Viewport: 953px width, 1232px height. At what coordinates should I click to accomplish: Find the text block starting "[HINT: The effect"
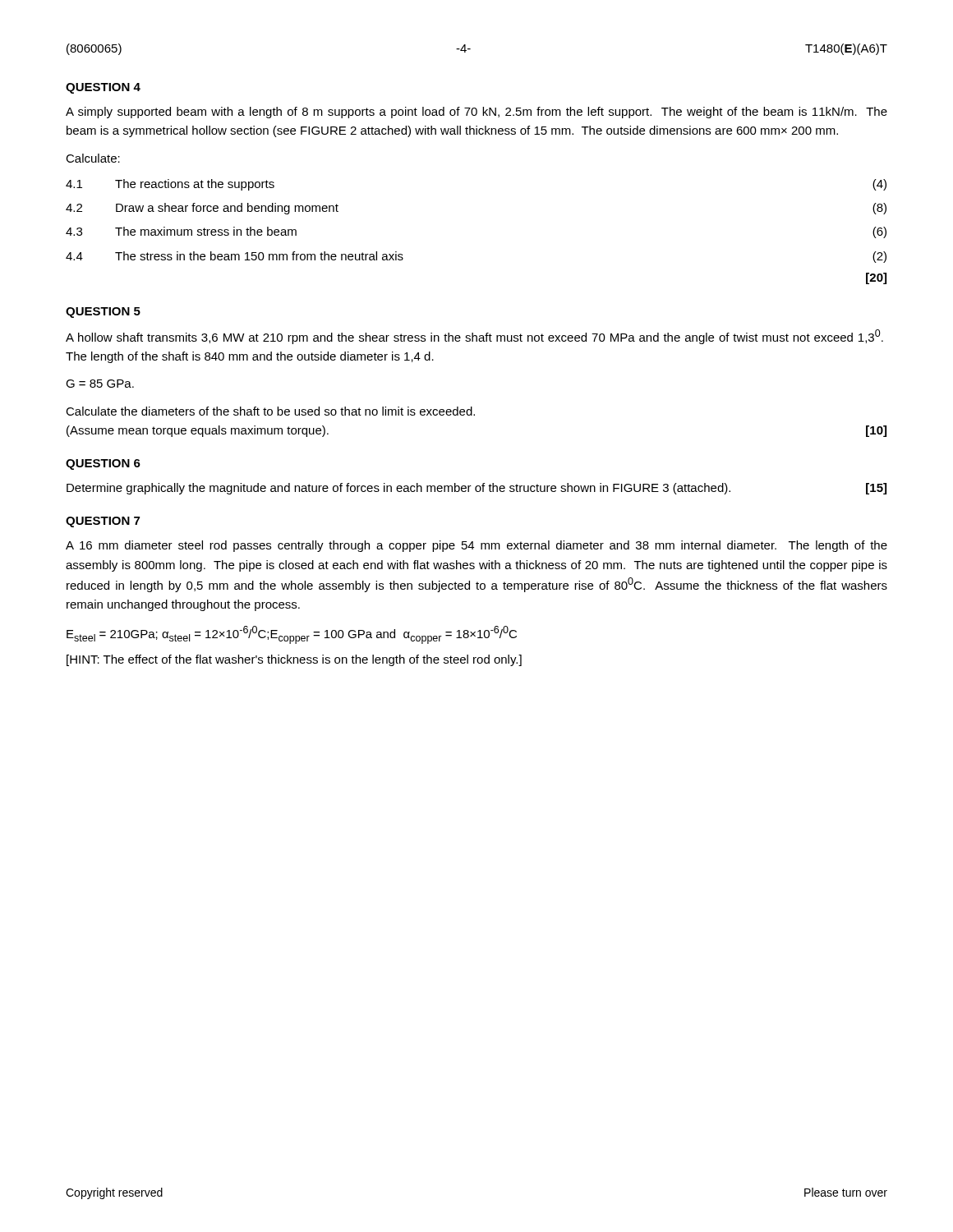coord(294,659)
